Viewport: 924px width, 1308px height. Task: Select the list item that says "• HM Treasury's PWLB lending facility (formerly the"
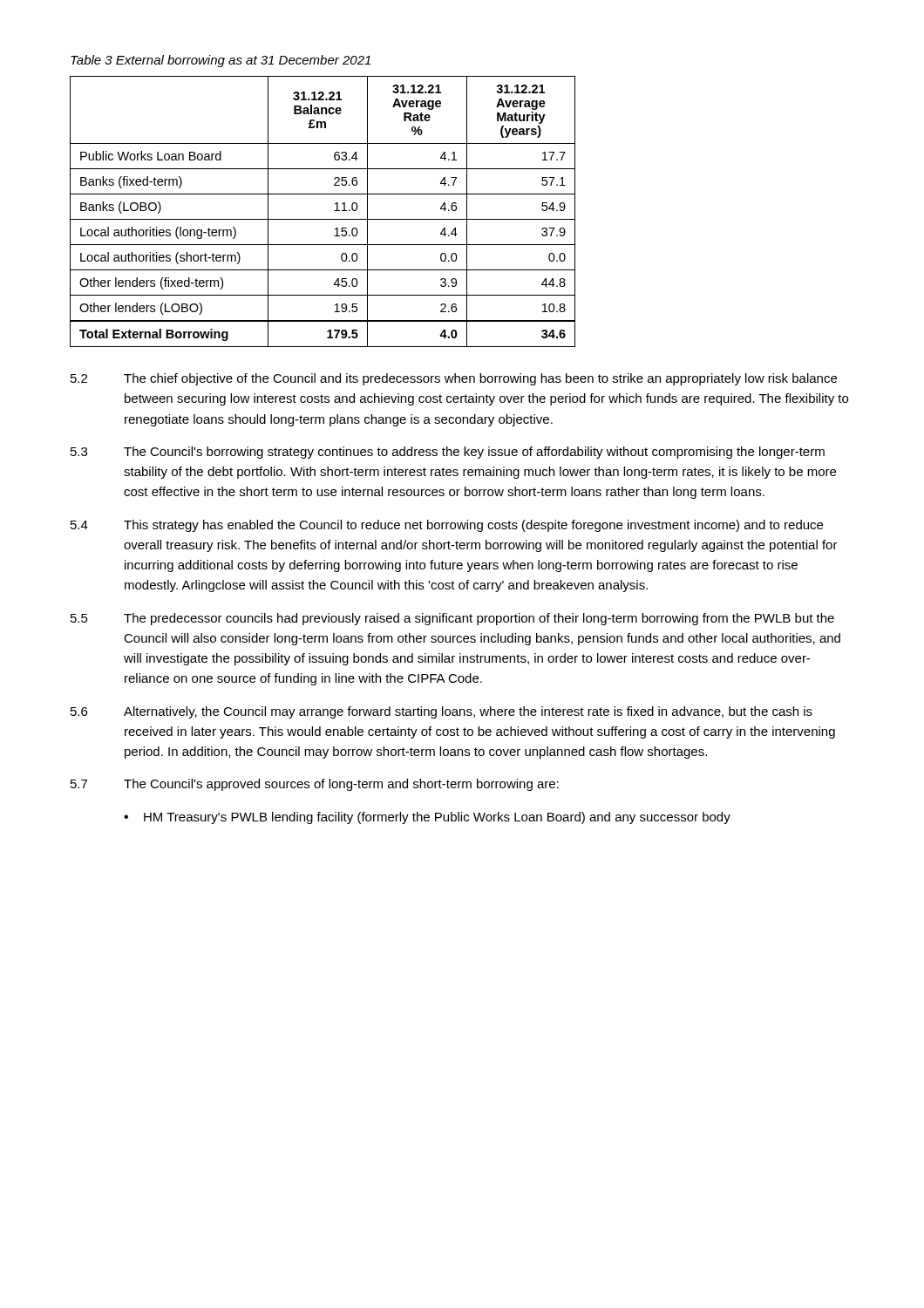[489, 817]
